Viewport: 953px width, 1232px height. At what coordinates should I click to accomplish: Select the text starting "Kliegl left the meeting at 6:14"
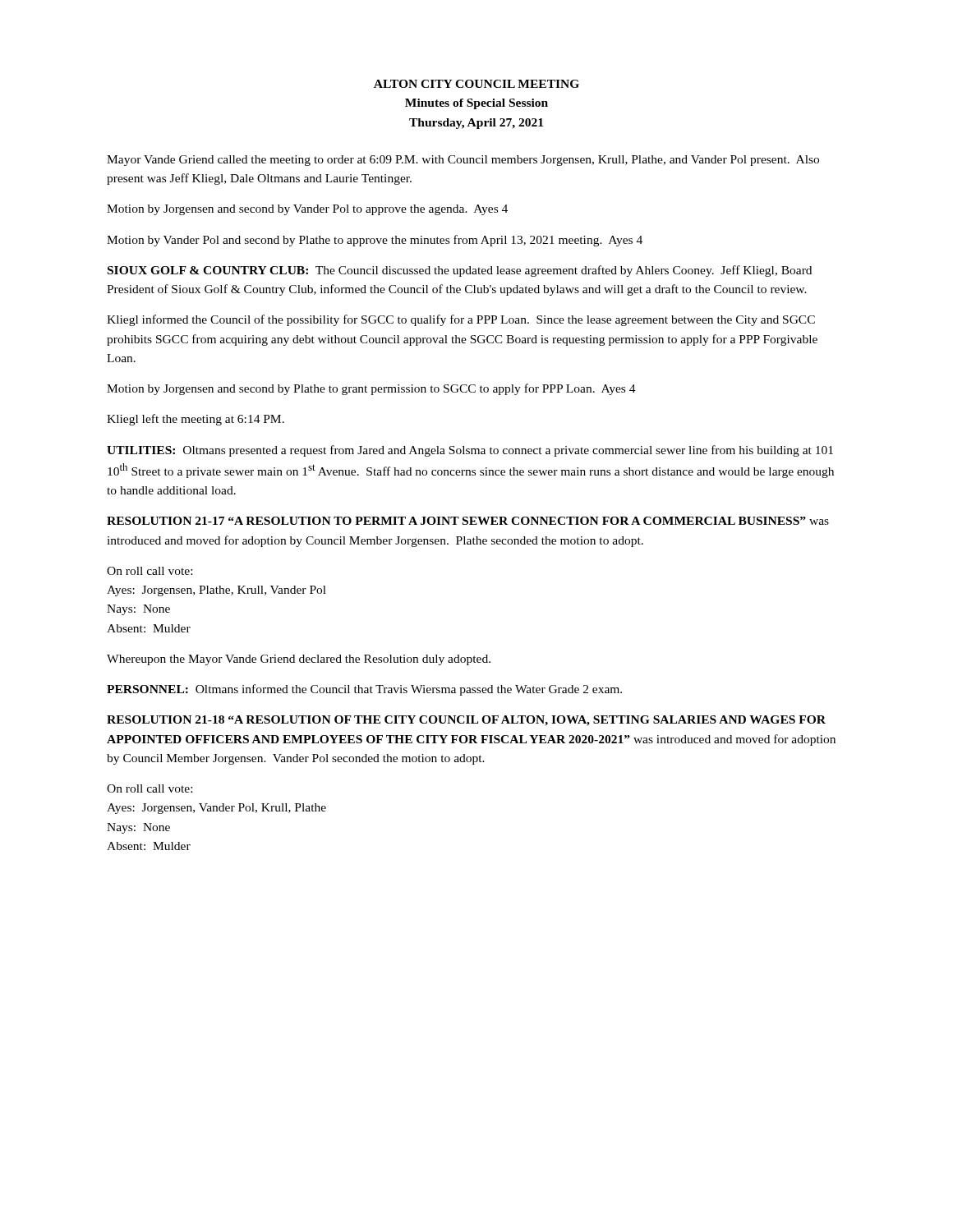point(196,419)
